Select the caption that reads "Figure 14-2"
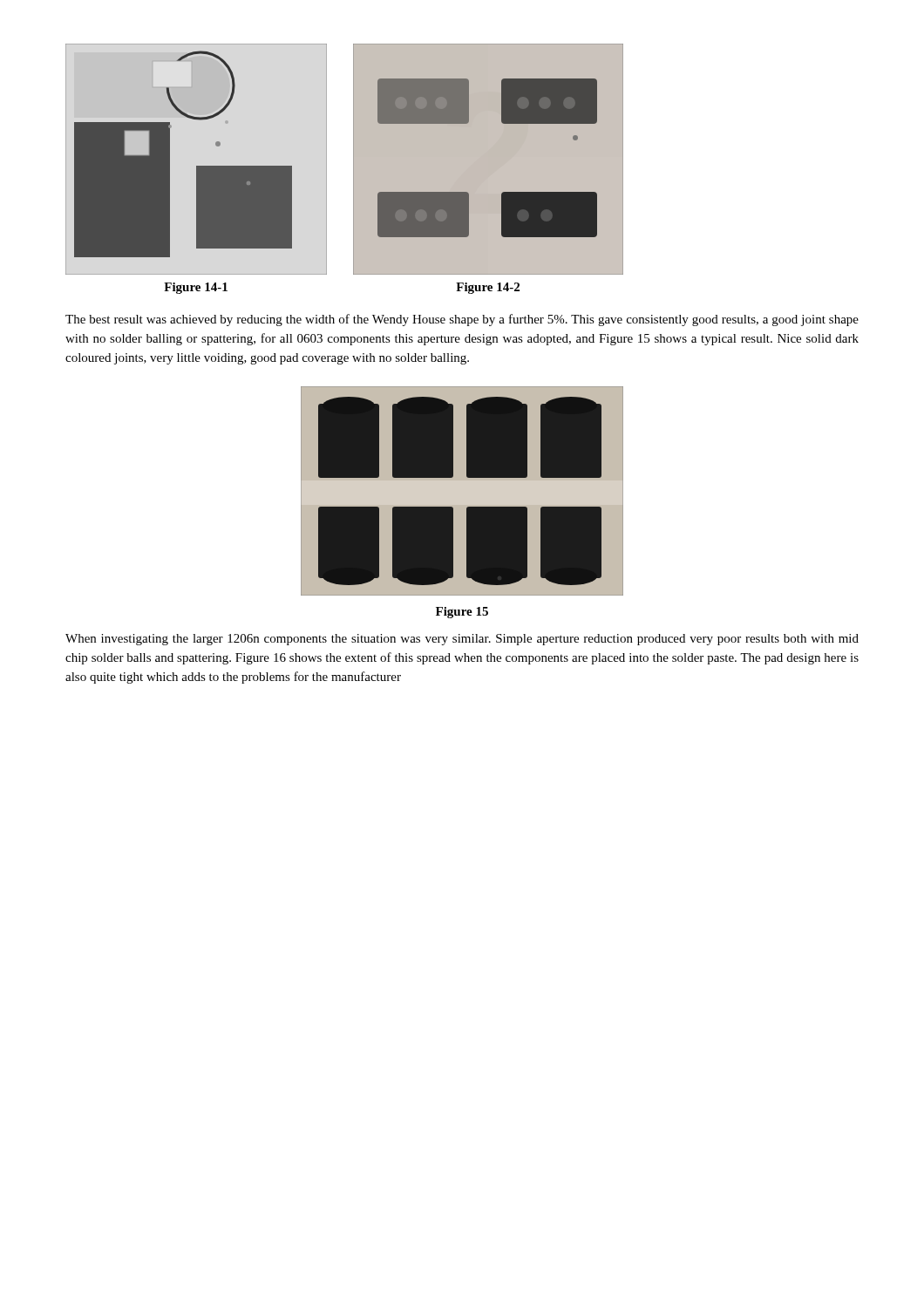This screenshot has width=924, height=1308. pos(488,287)
